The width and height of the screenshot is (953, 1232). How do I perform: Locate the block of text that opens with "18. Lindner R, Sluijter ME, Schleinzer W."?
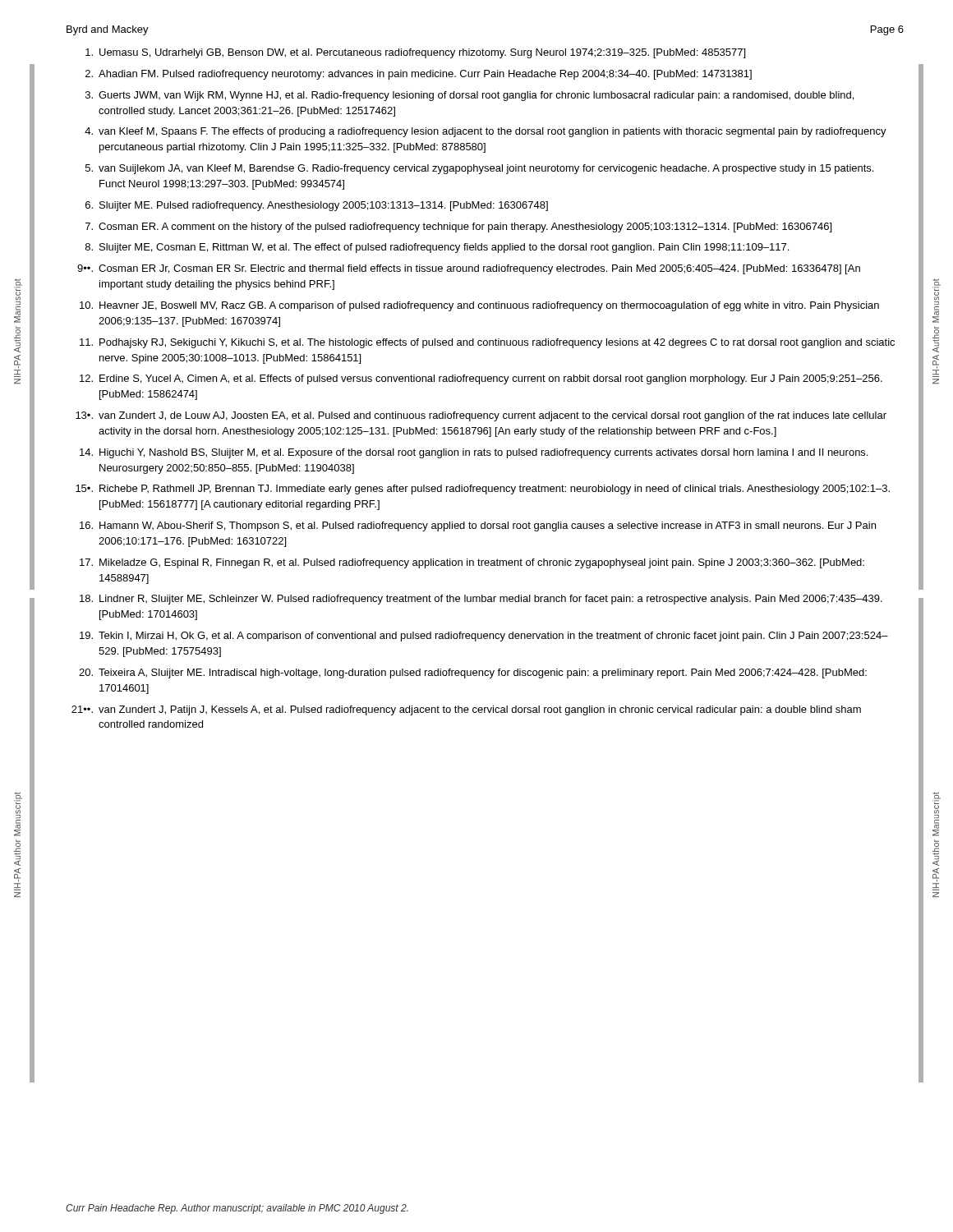(x=481, y=607)
